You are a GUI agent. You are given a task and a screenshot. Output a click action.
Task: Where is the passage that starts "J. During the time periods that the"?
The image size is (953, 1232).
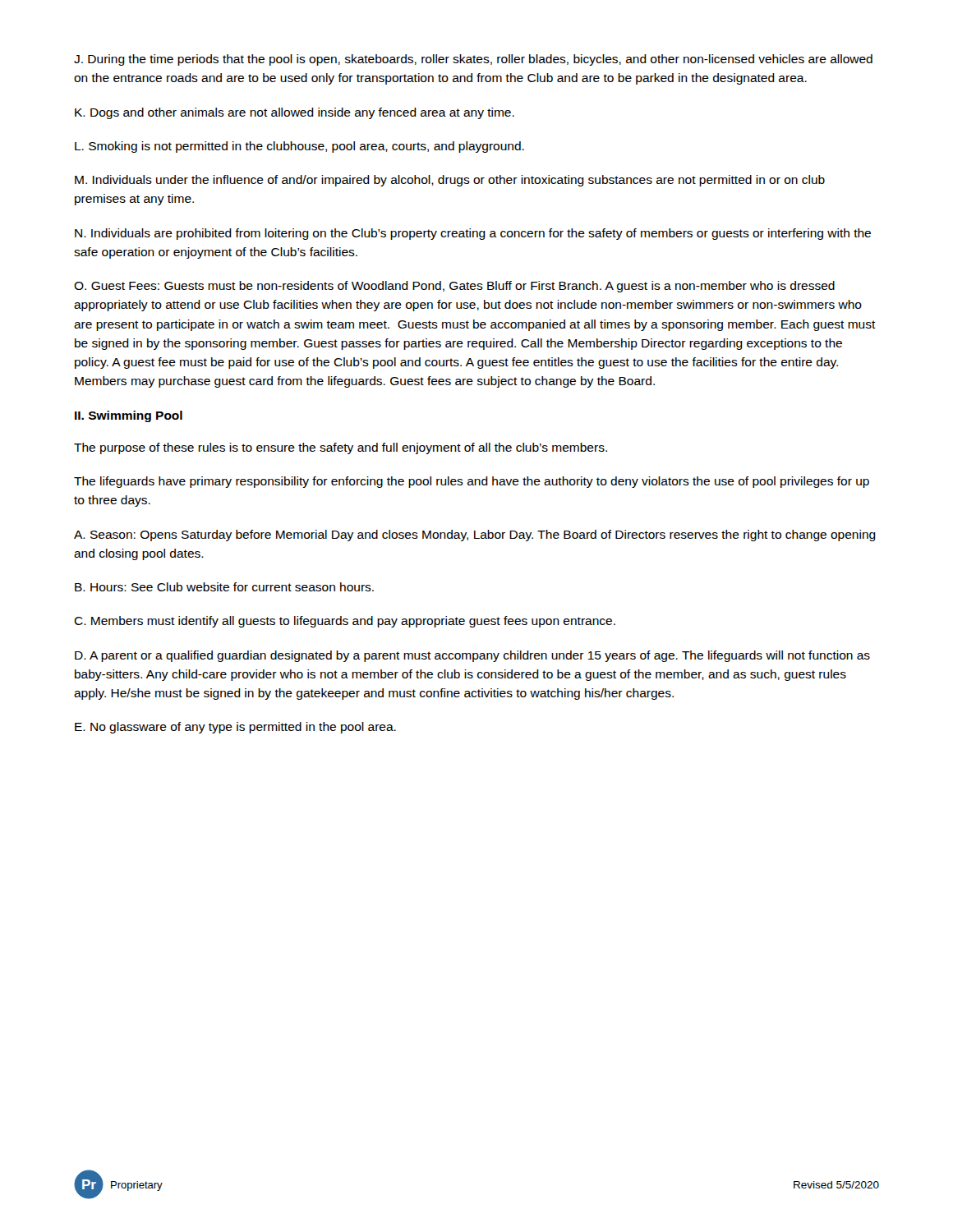coord(473,68)
